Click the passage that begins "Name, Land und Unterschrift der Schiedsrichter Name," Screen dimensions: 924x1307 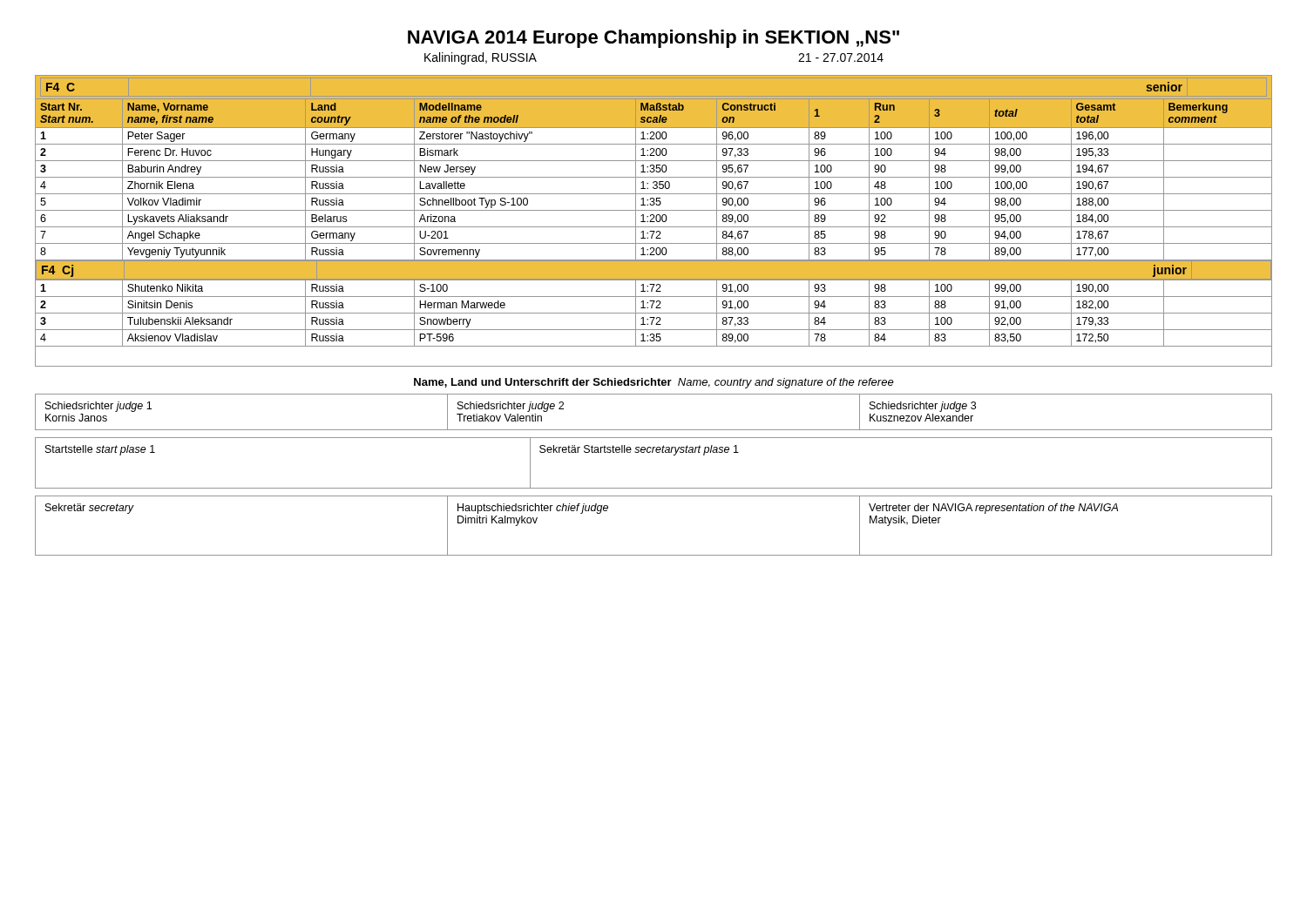tap(654, 382)
